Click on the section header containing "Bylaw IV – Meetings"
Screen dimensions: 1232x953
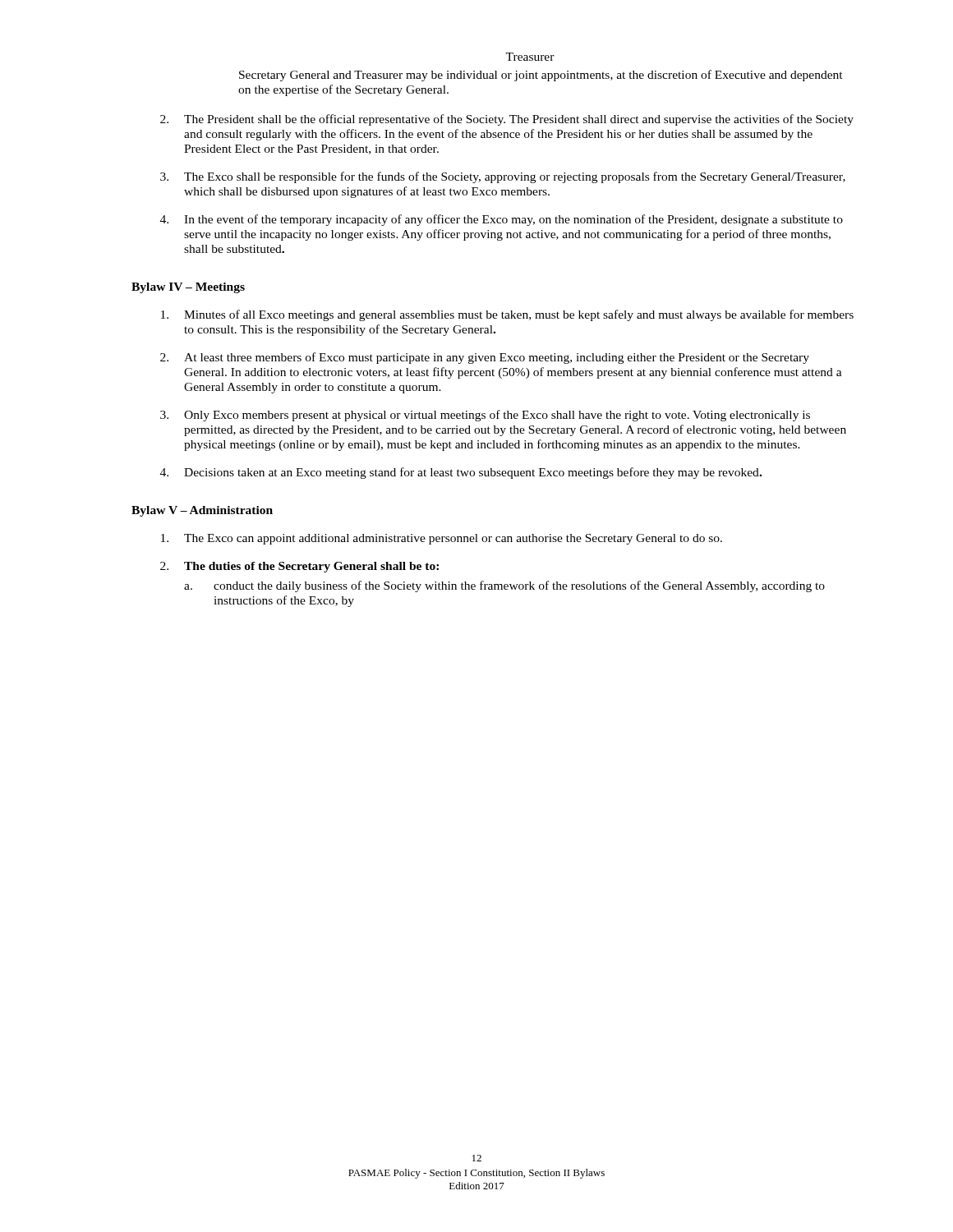(188, 286)
